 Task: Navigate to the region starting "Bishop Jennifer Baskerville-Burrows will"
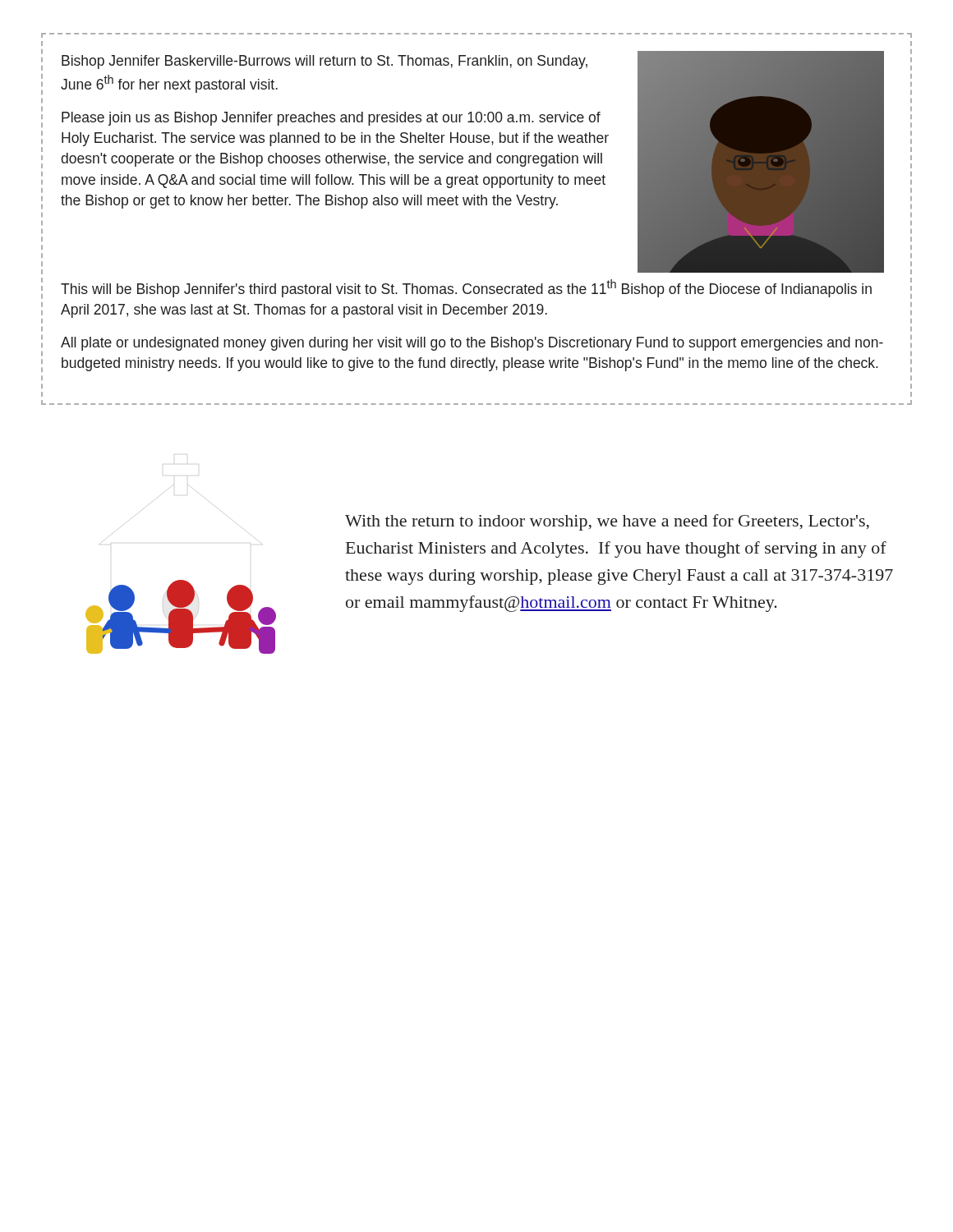[341, 131]
